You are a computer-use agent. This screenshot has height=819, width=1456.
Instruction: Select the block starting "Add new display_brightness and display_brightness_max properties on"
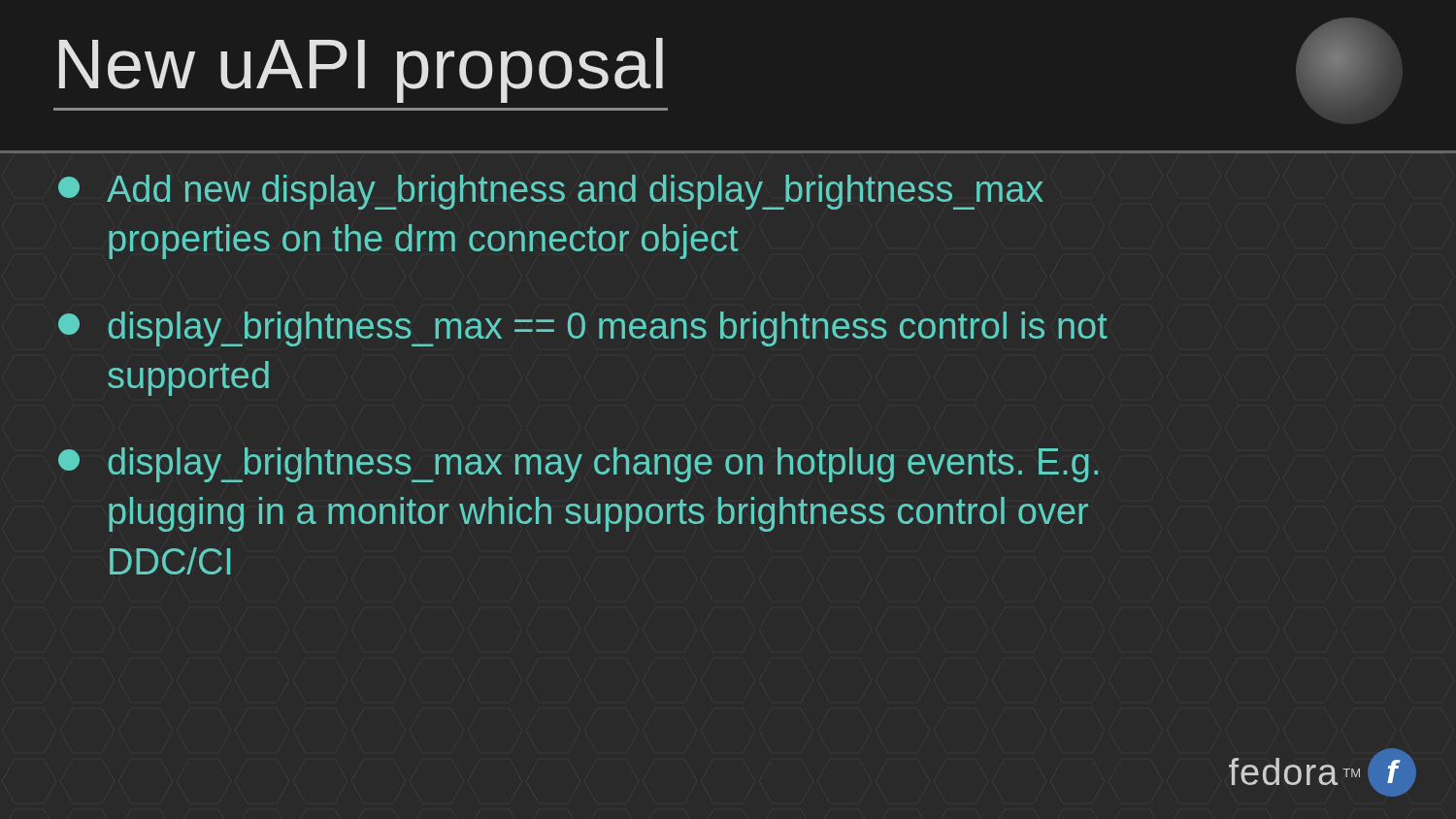[x=738, y=215]
